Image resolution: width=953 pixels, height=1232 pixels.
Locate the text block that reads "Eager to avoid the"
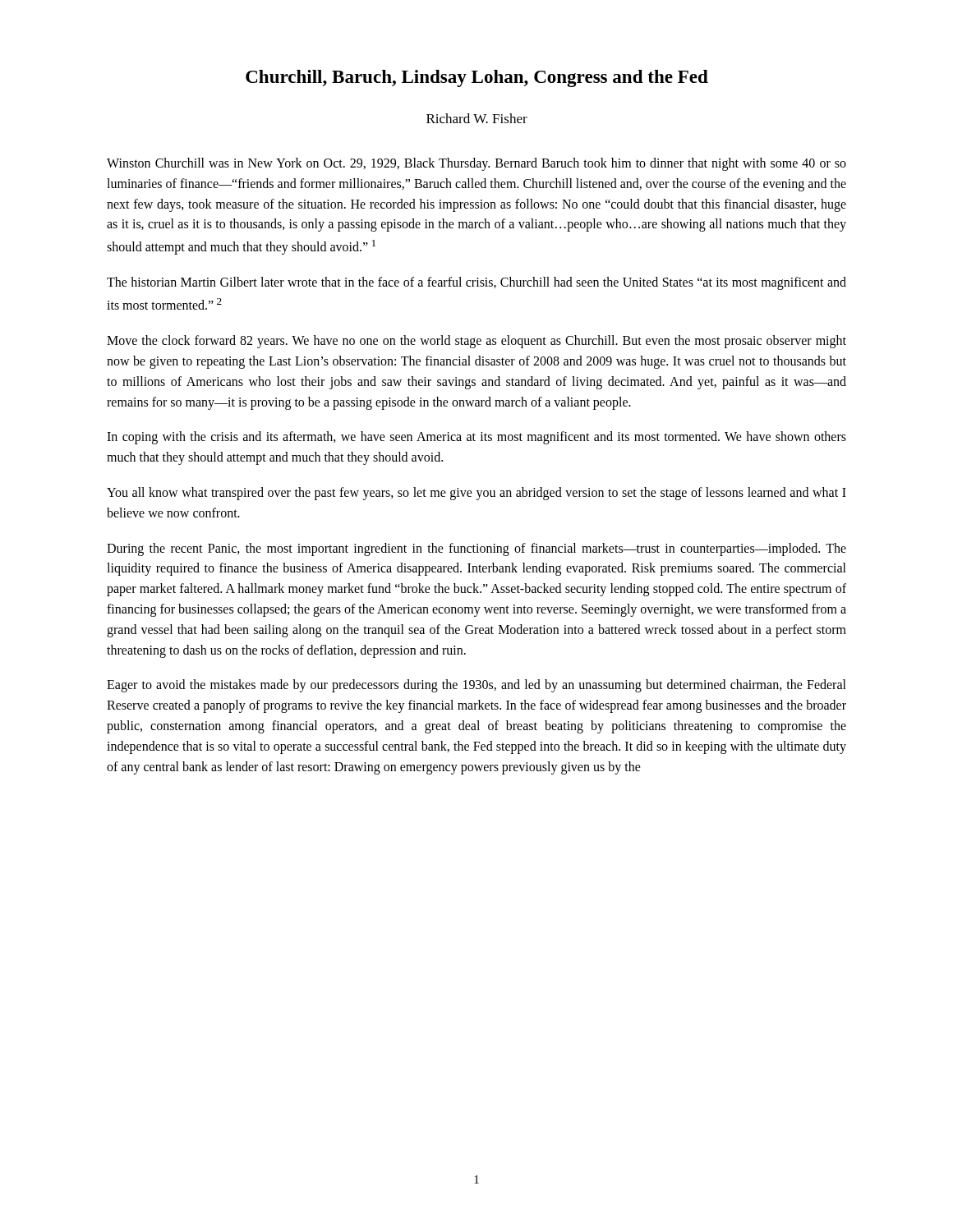(x=476, y=726)
